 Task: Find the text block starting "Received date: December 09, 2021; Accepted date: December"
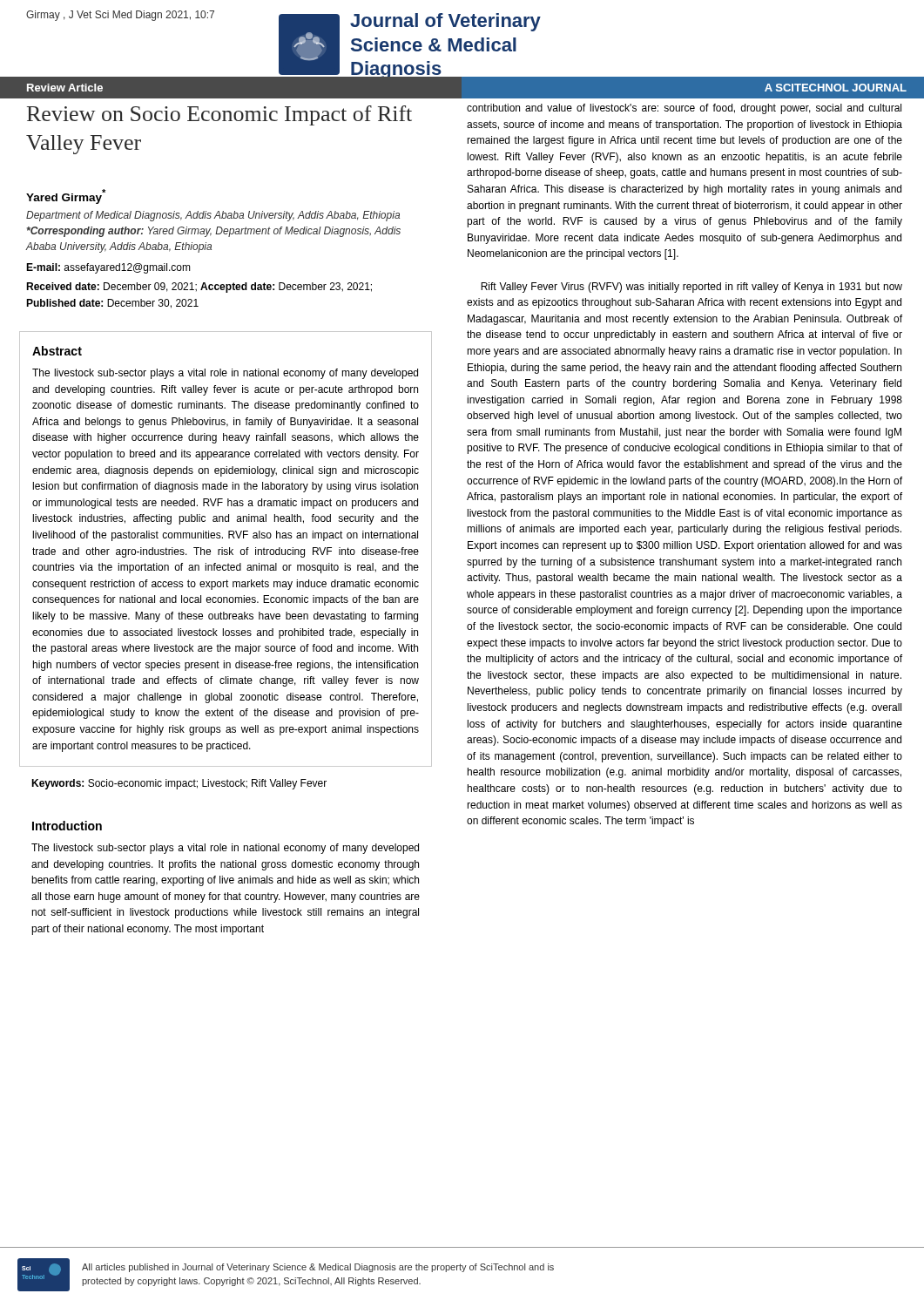200,295
